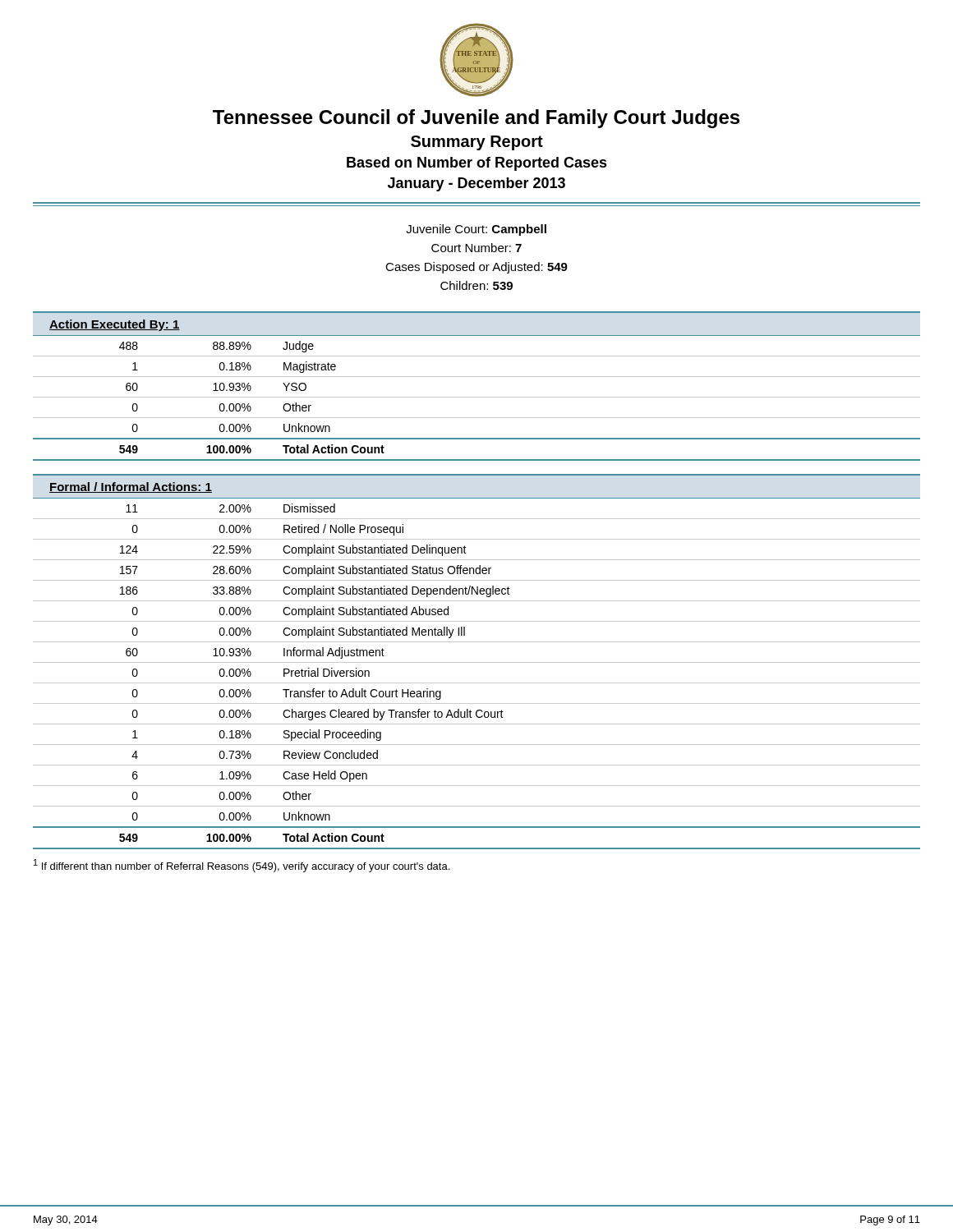The width and height of the screenshot is (953, 1232).
Task: Find the text that says "Court Number: 7"
Action: point(476,248)
